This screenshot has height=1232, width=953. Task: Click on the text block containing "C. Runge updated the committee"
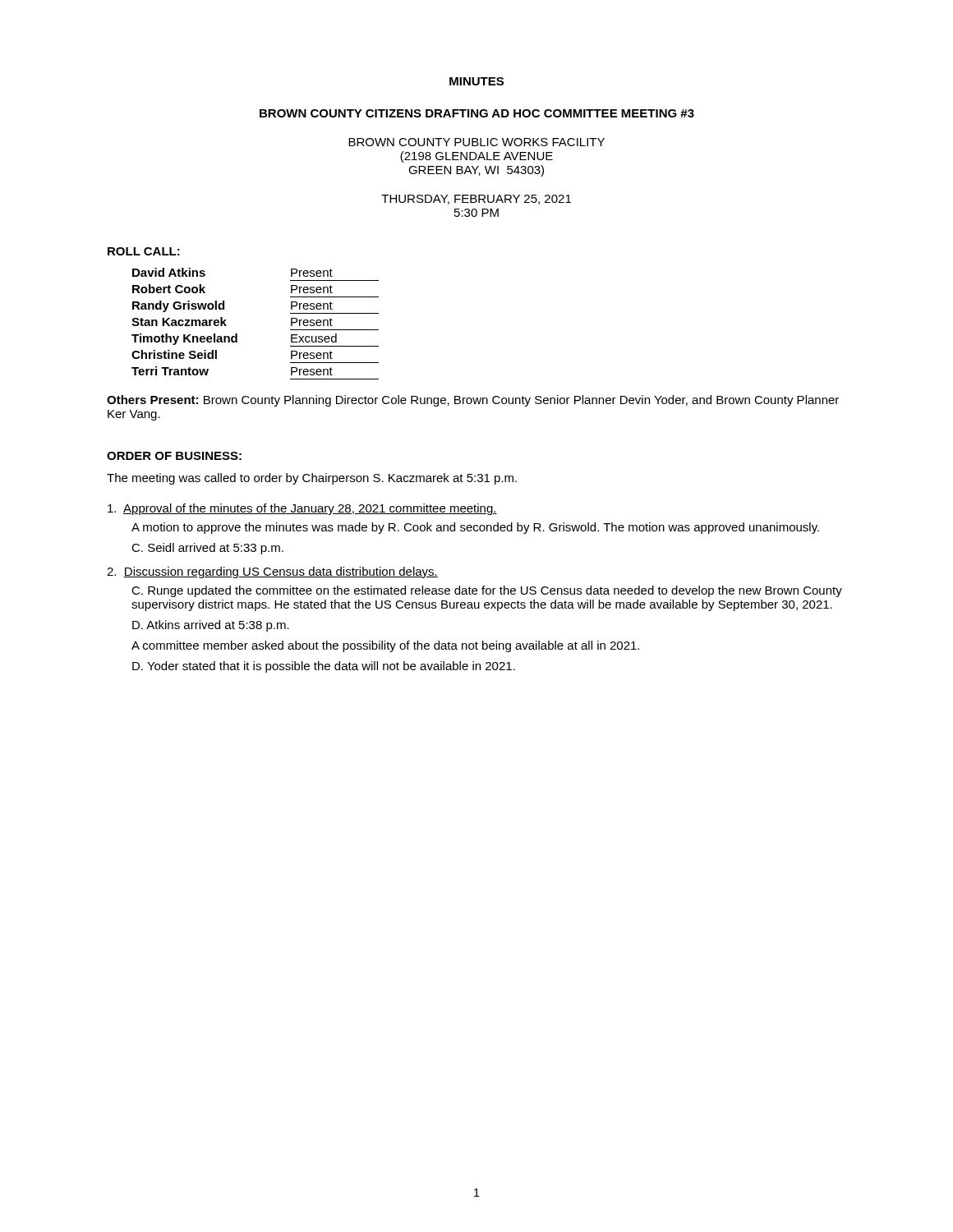pos(487,597)
